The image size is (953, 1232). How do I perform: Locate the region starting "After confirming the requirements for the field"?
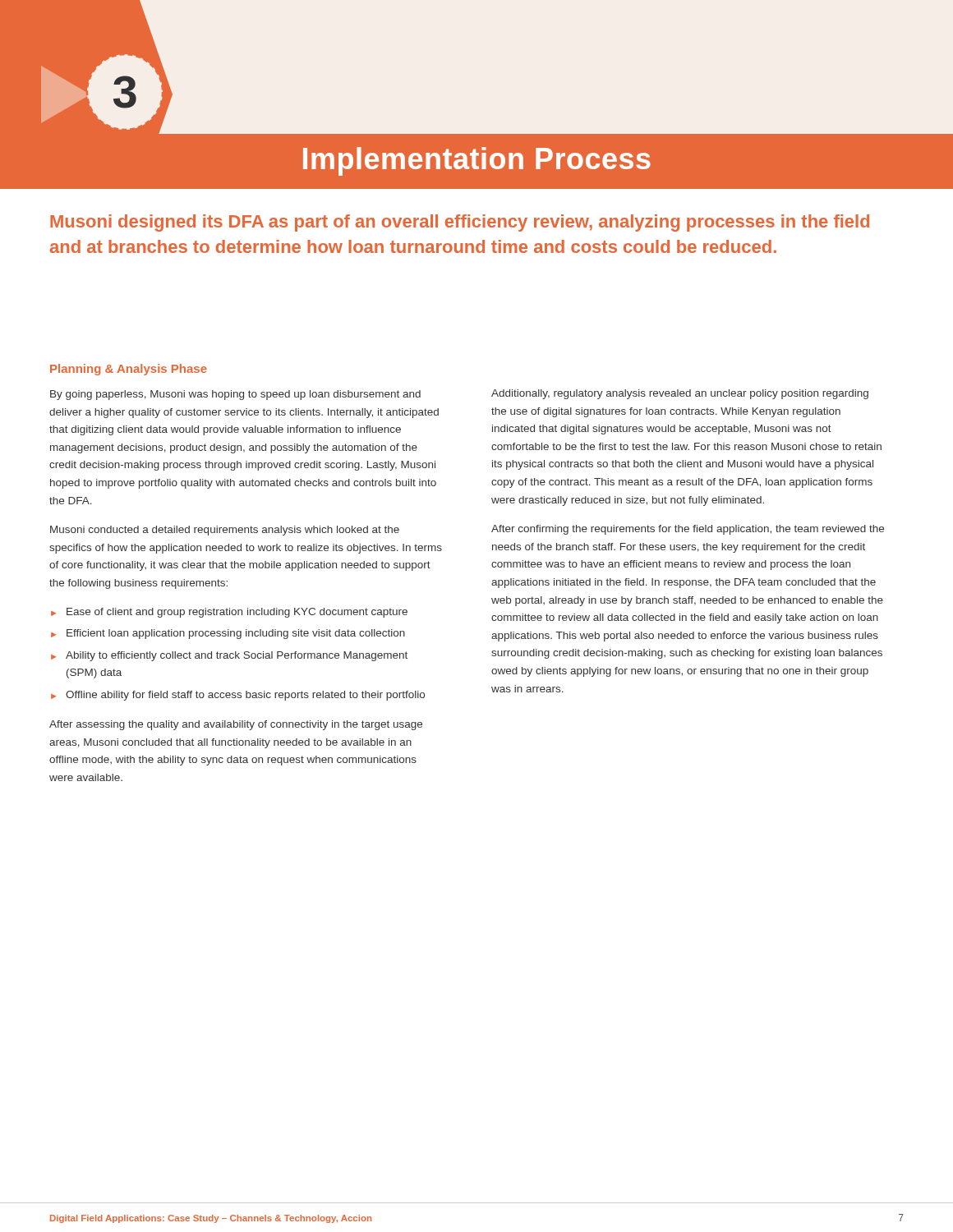(x=688, y=608)
